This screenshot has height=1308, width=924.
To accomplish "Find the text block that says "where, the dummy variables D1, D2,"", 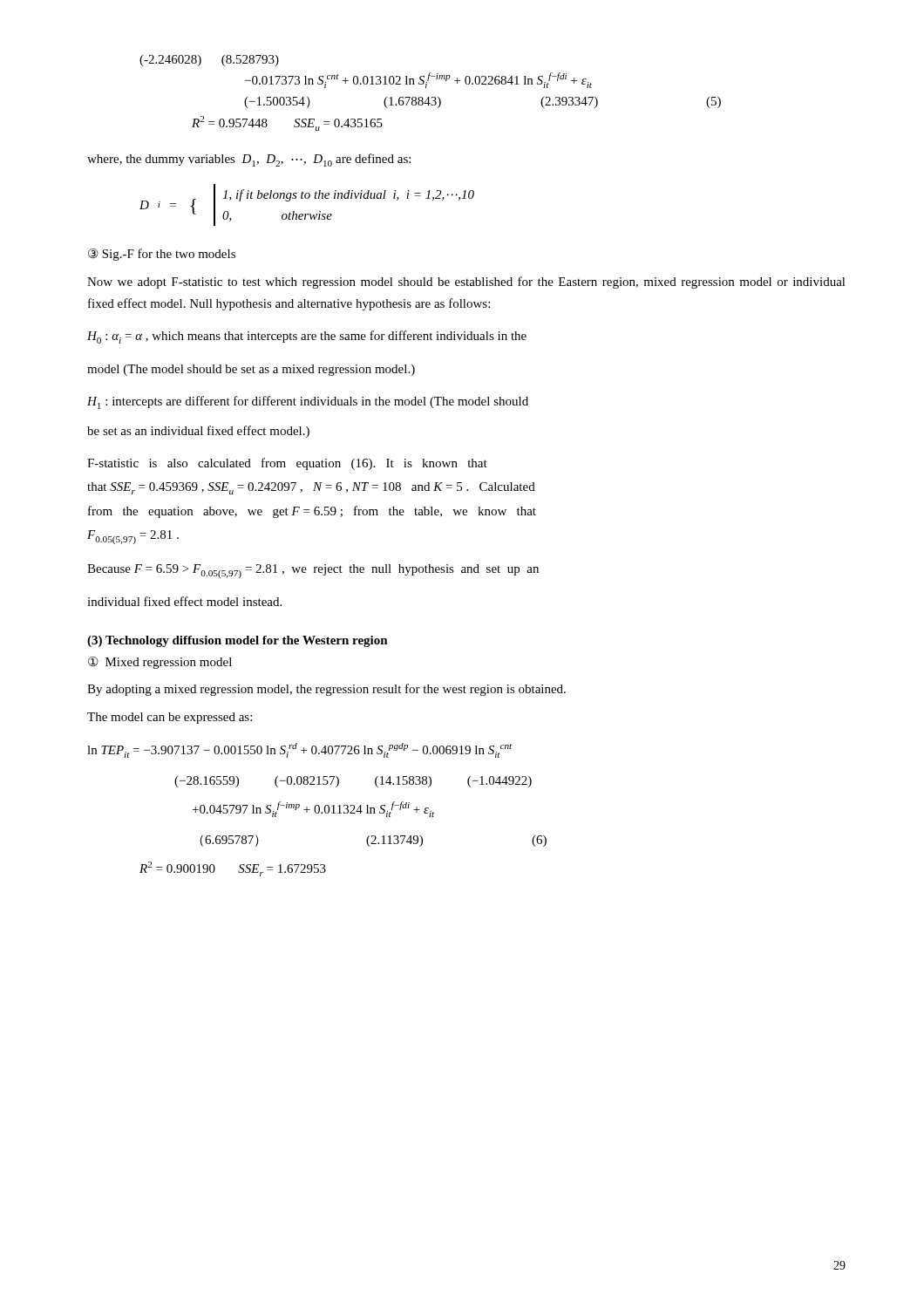I will (x=249, y=160).
